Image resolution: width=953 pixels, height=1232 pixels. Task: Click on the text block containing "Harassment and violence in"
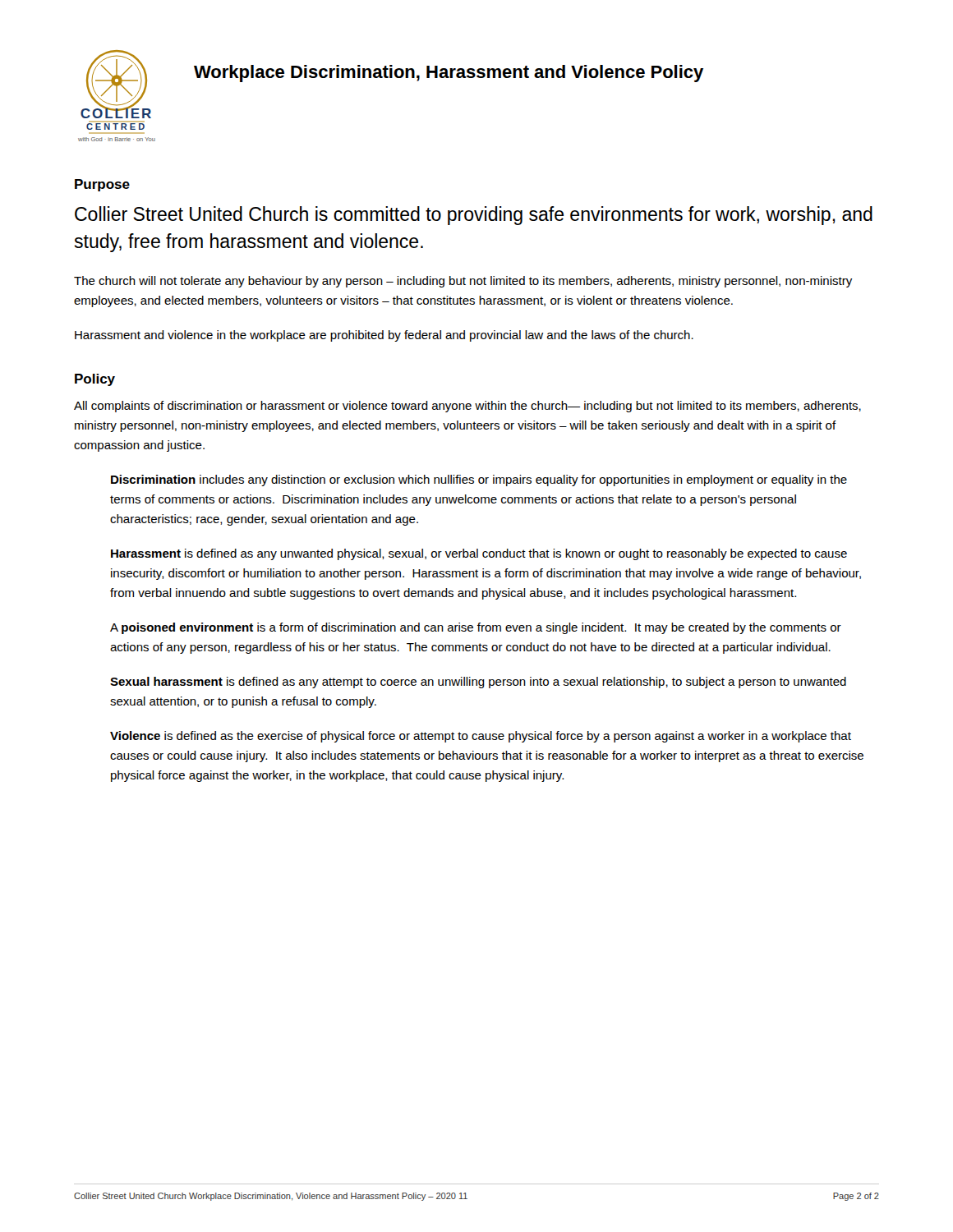tap(384, 334)
